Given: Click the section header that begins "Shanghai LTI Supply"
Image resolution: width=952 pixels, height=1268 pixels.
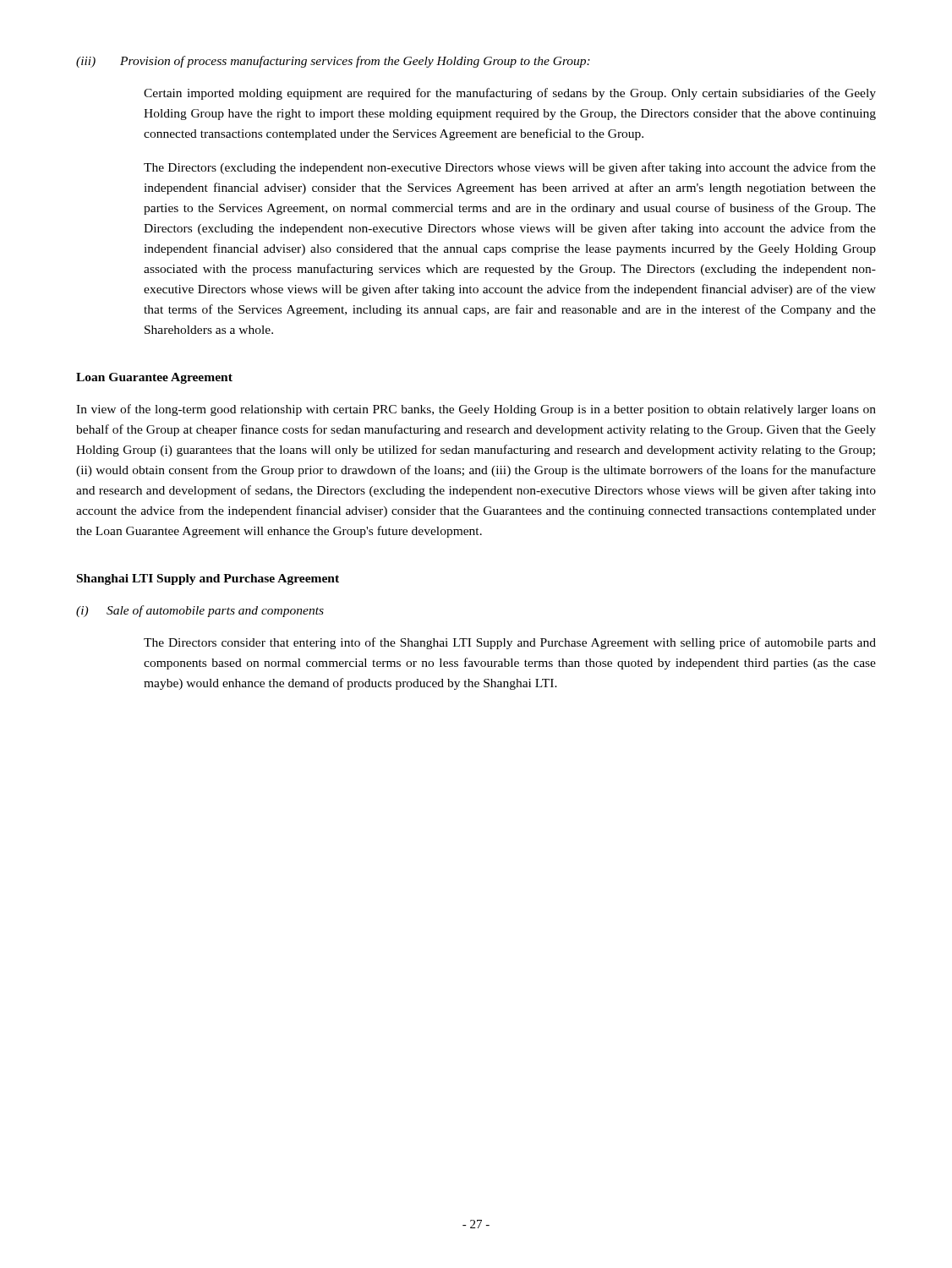Looking at the screenshot, I should click(x=208, y=578).
